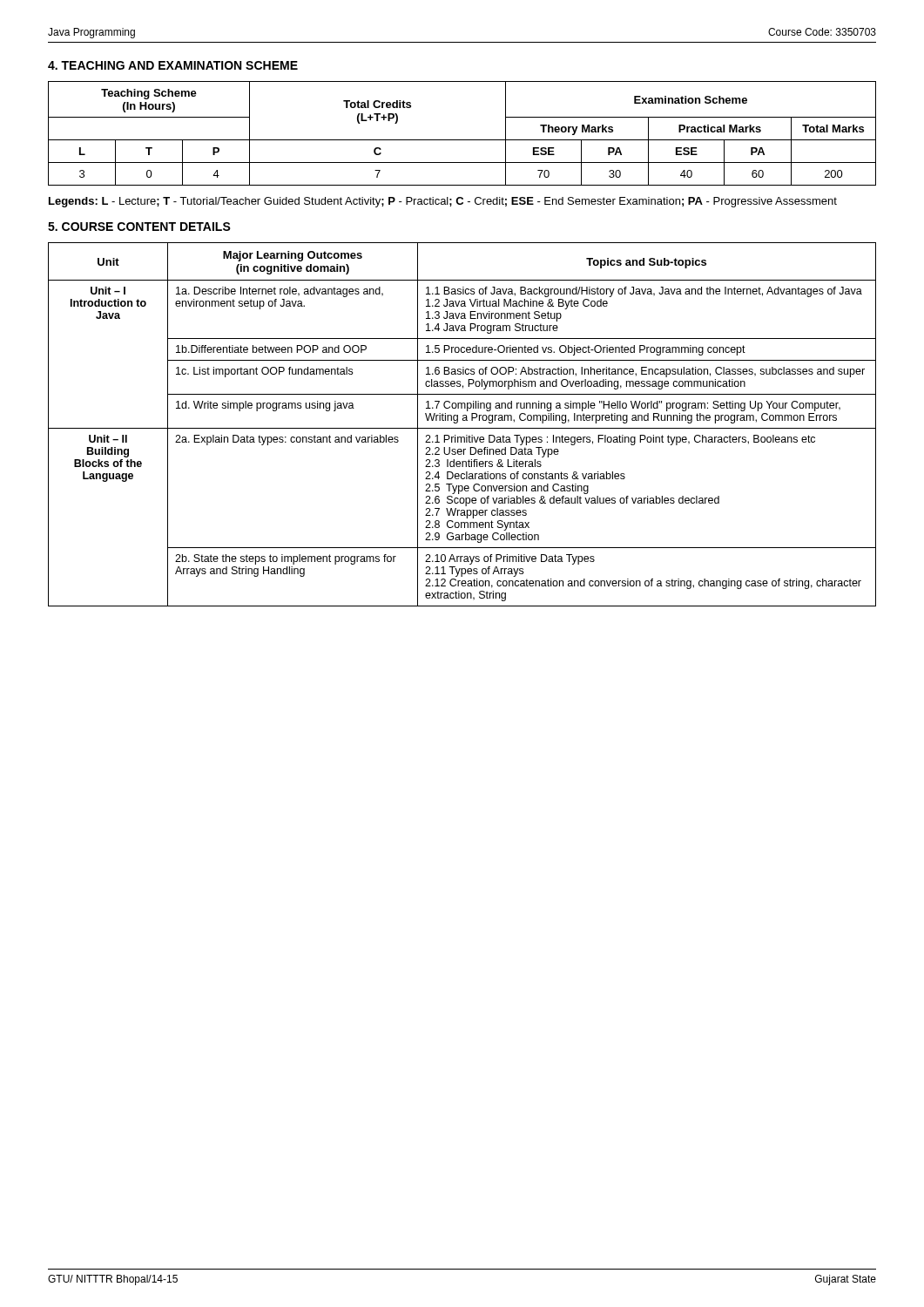Find the table that mentions "1b.Differentiate between POP"
Image resolution: width=924 pixels, height=1307 pixels.
click(462, 424)
